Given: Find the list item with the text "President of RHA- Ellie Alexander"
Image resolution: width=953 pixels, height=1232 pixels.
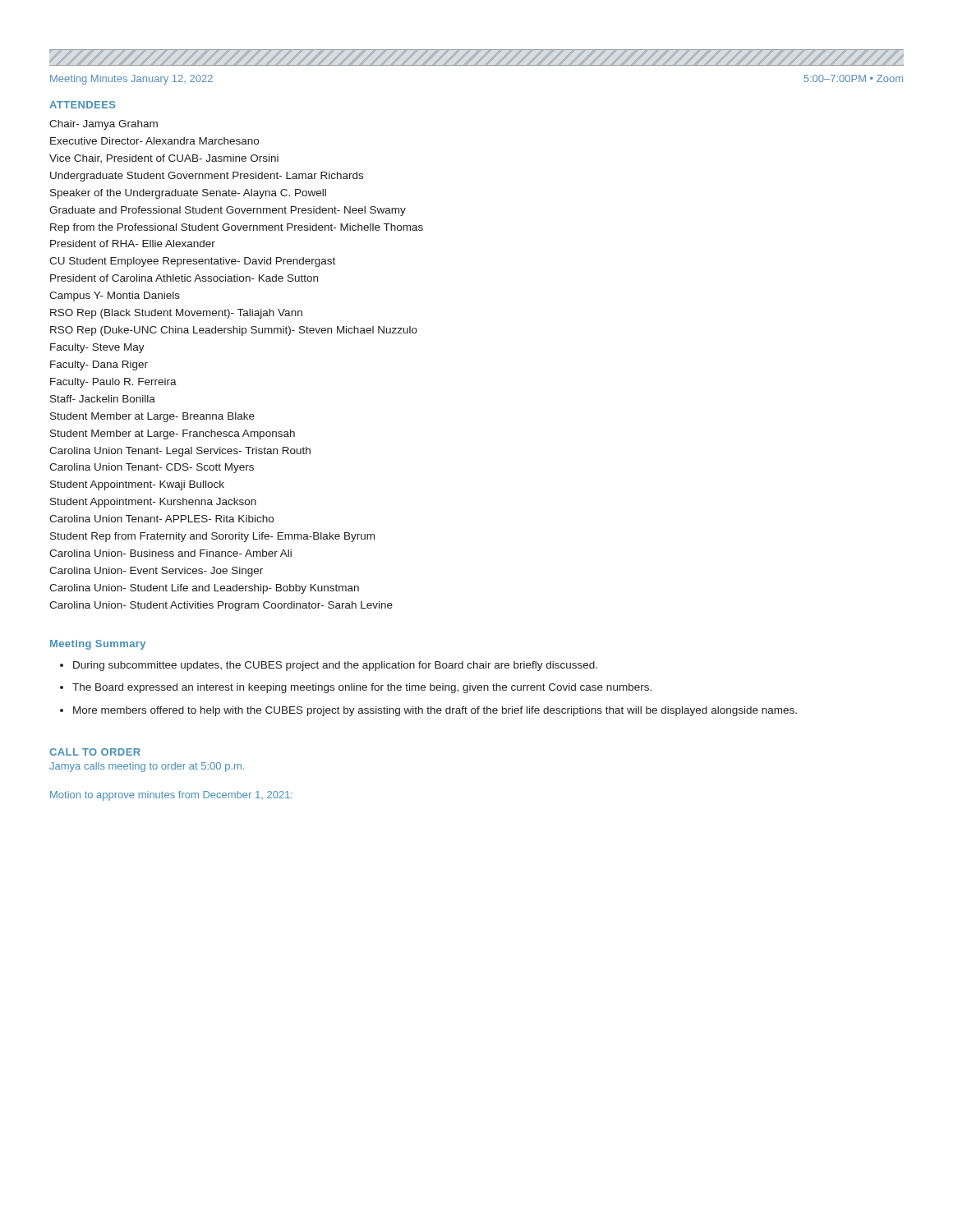Looking at the screenshot, I should tap(132, 244).
